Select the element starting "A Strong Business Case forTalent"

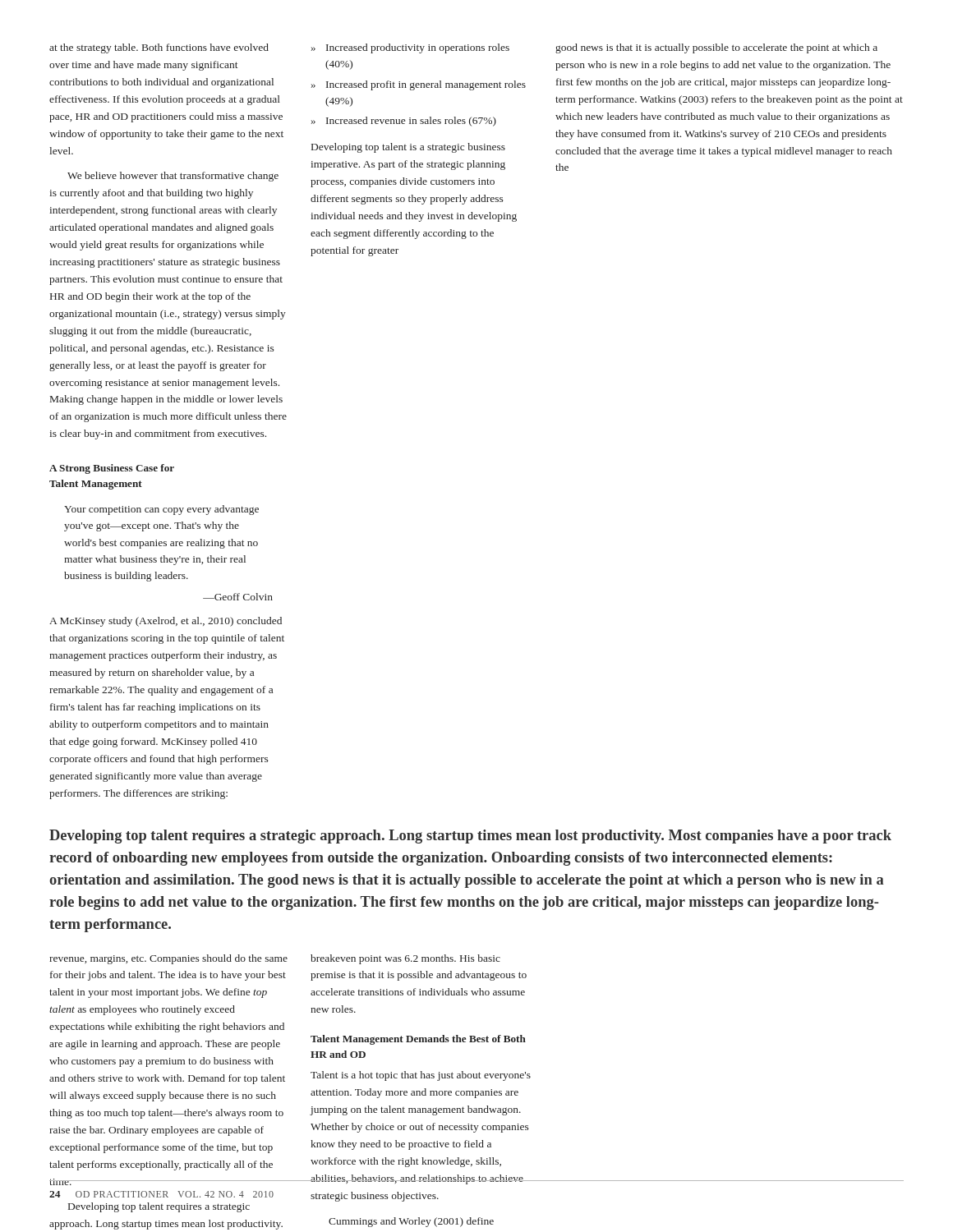(168, 476)
